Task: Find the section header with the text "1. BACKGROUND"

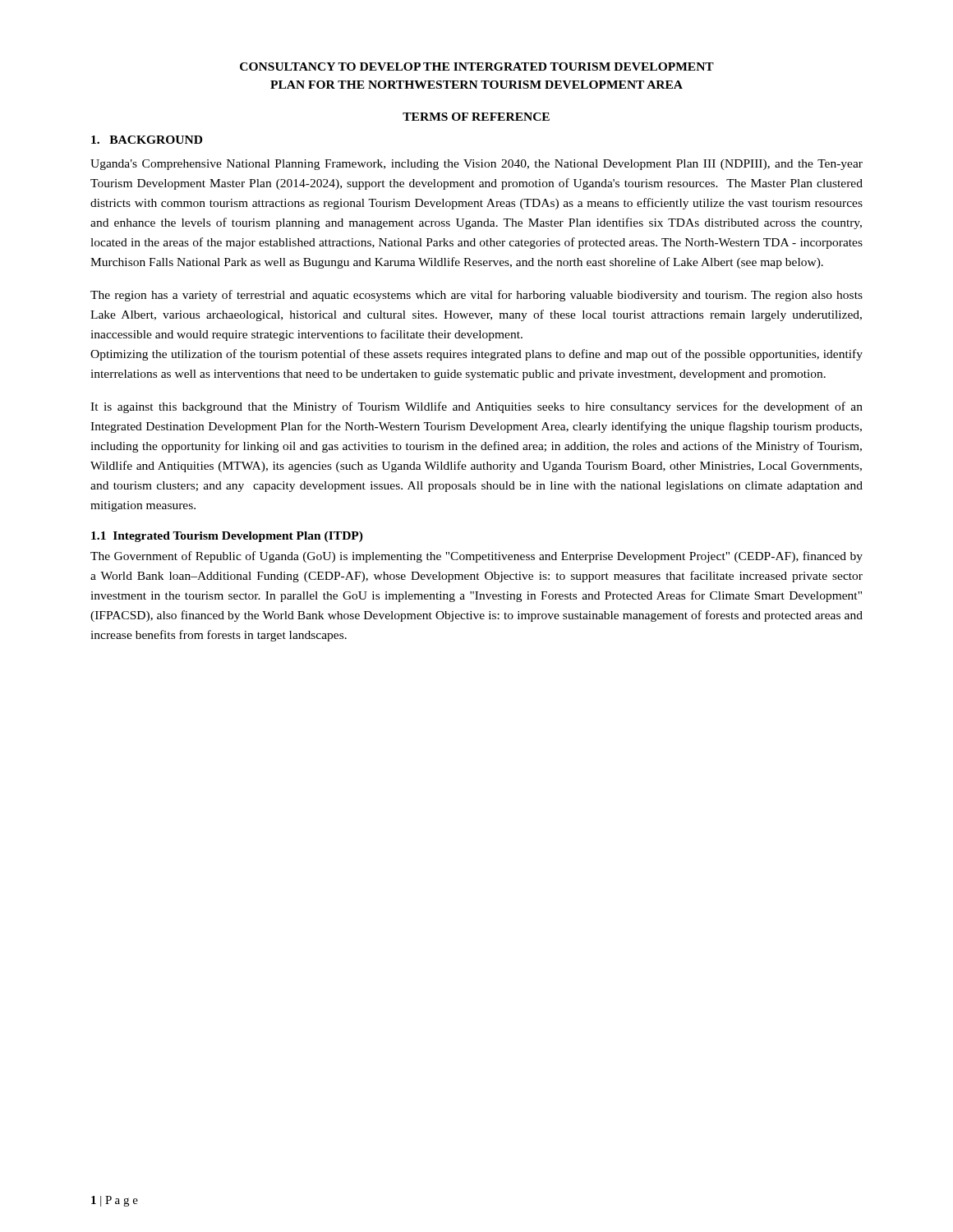Action: pyautogui.click(x=147, y=139)
